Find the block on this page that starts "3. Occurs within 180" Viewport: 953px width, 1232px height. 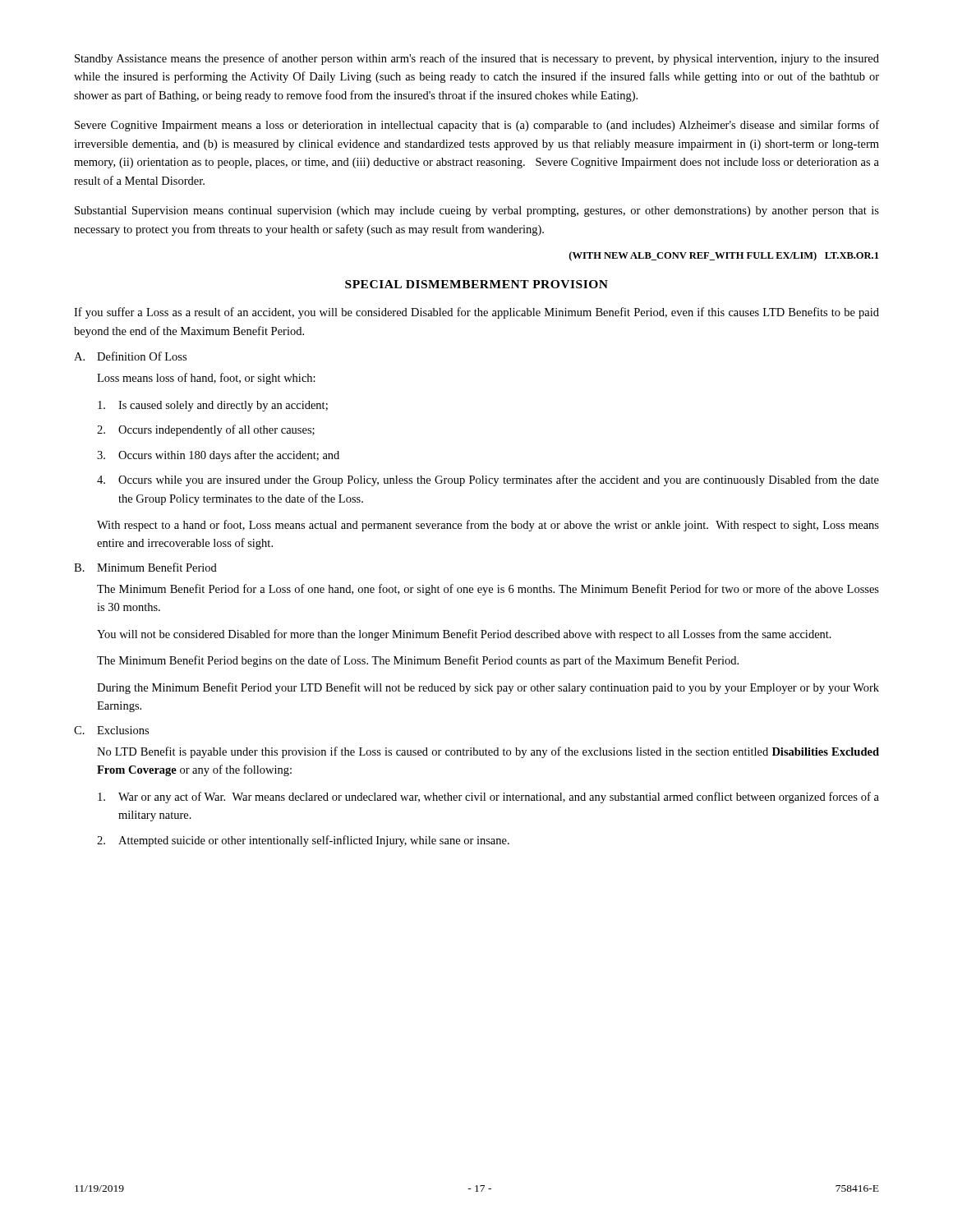point(218,456)
